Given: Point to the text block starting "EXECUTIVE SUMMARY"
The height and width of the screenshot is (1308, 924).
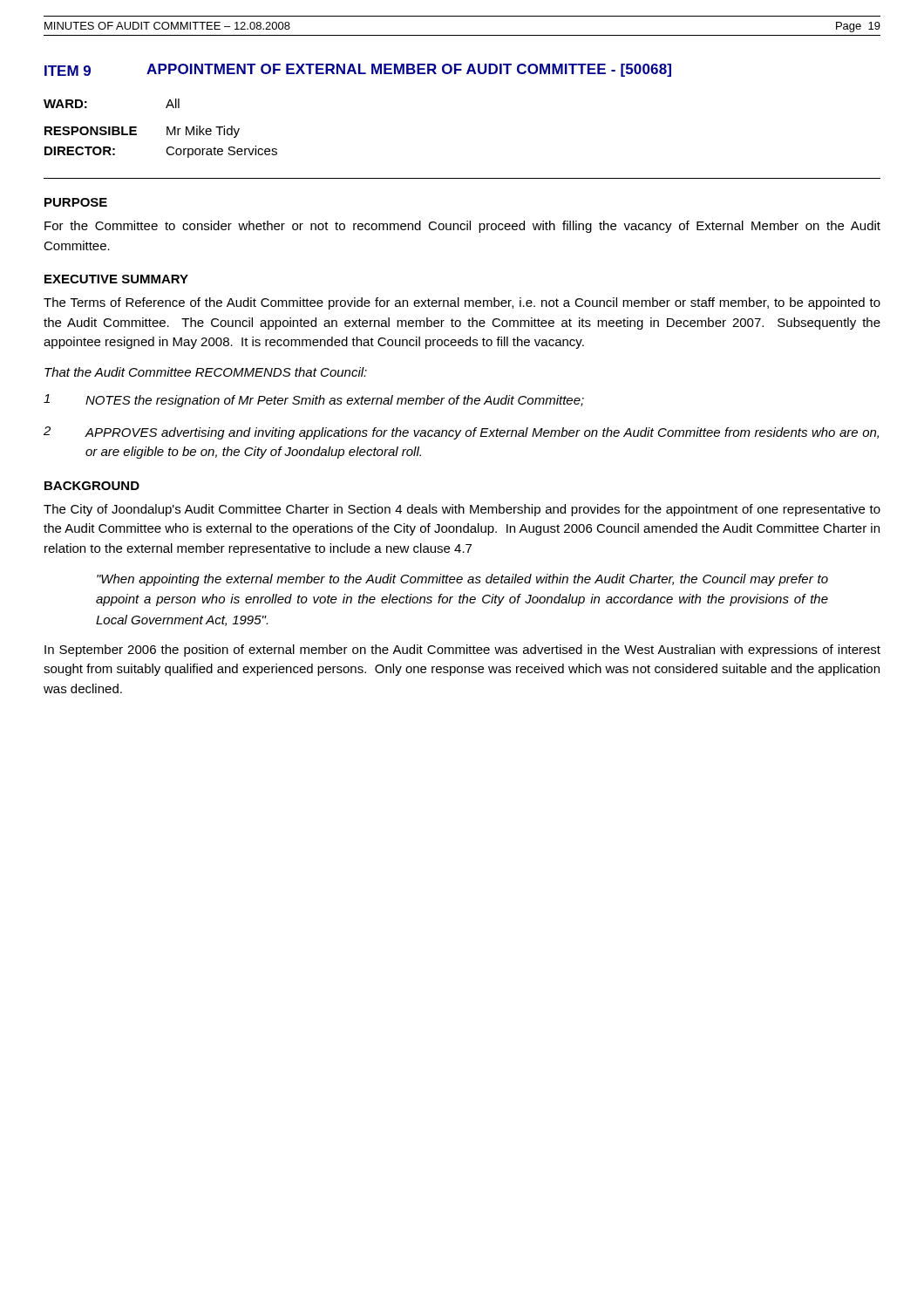Looking at the screenshot, I should [116, 279].
